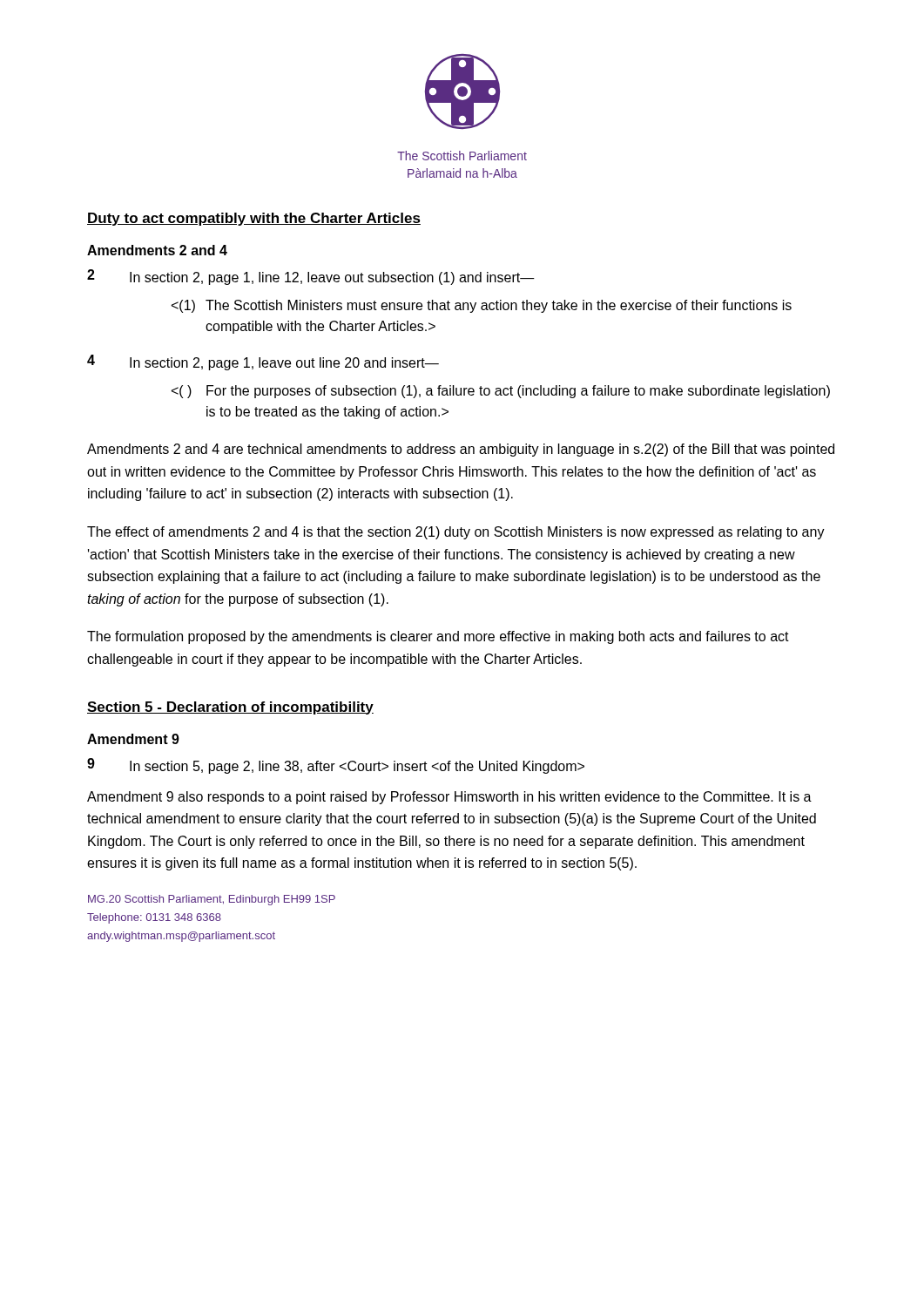
Task: Point to the text starting "Section 5 - Declaration"
Action: pyautogui.click(x=230, y=707)
